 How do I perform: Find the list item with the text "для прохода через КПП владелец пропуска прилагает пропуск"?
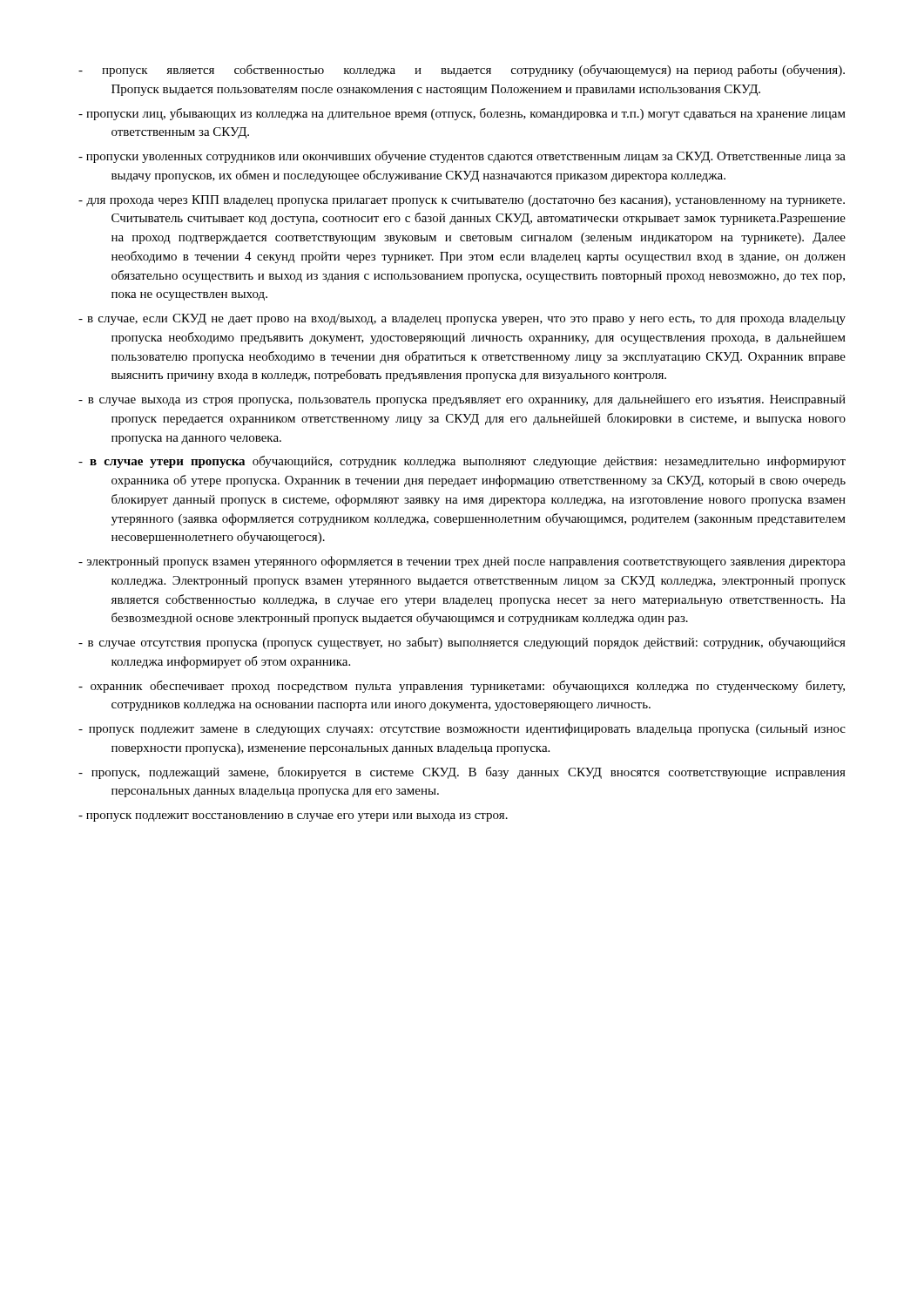pos(462,247)
